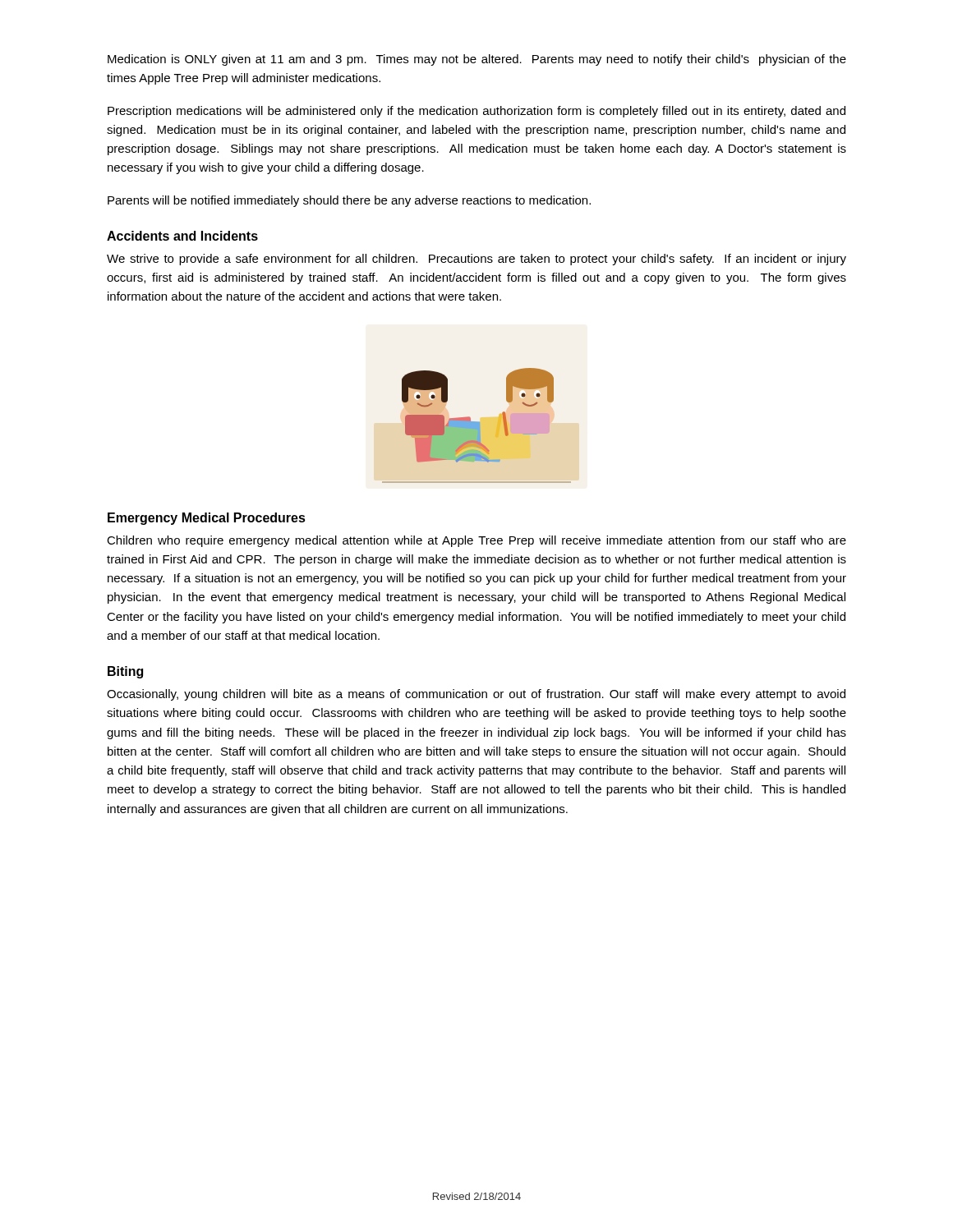Locate the text block starting "Accidents and Incidents"
This screenshot has height=1232, width=953.
182,236
